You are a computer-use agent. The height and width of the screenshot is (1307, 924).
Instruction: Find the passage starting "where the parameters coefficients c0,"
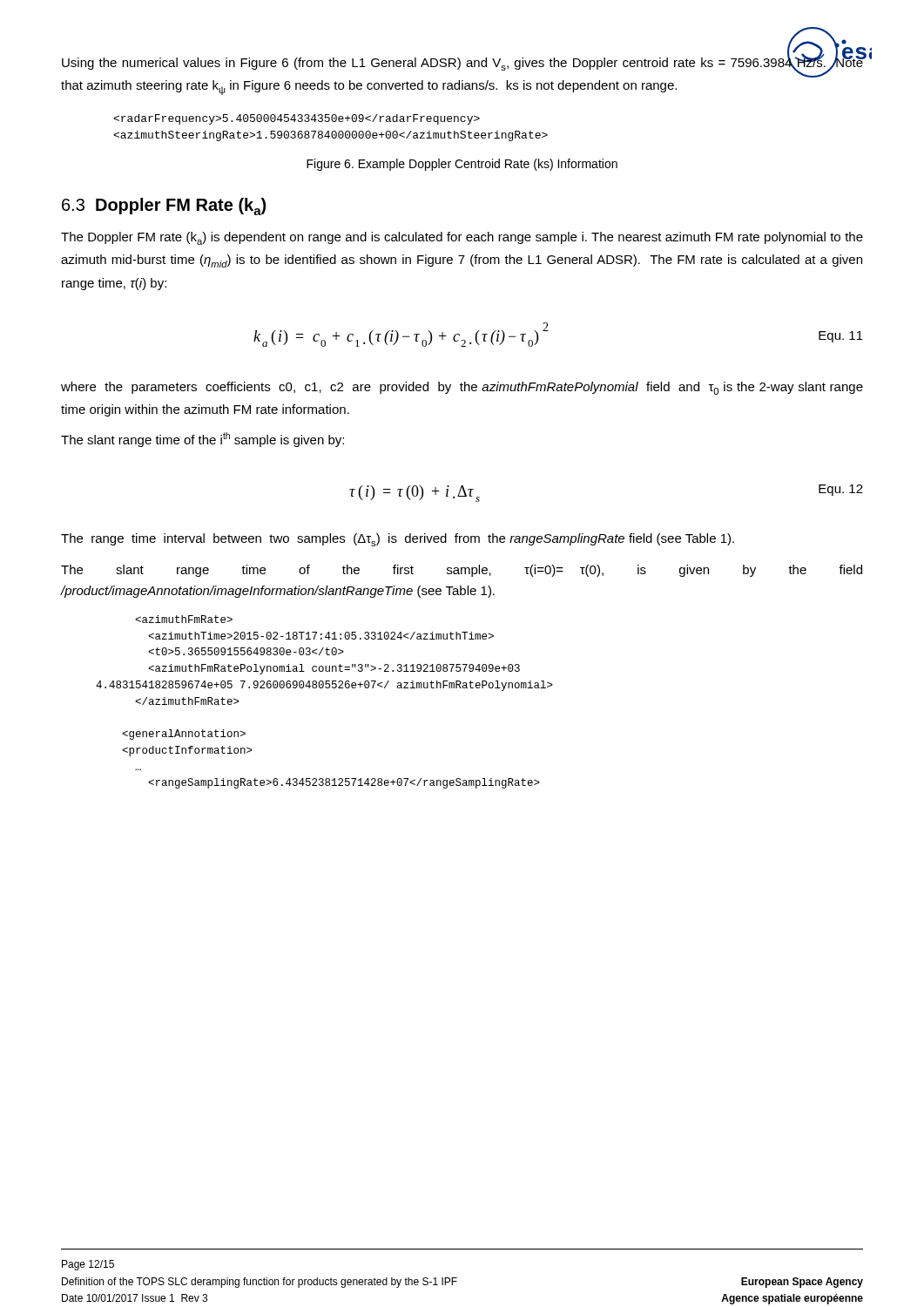[x=462, y=398]
